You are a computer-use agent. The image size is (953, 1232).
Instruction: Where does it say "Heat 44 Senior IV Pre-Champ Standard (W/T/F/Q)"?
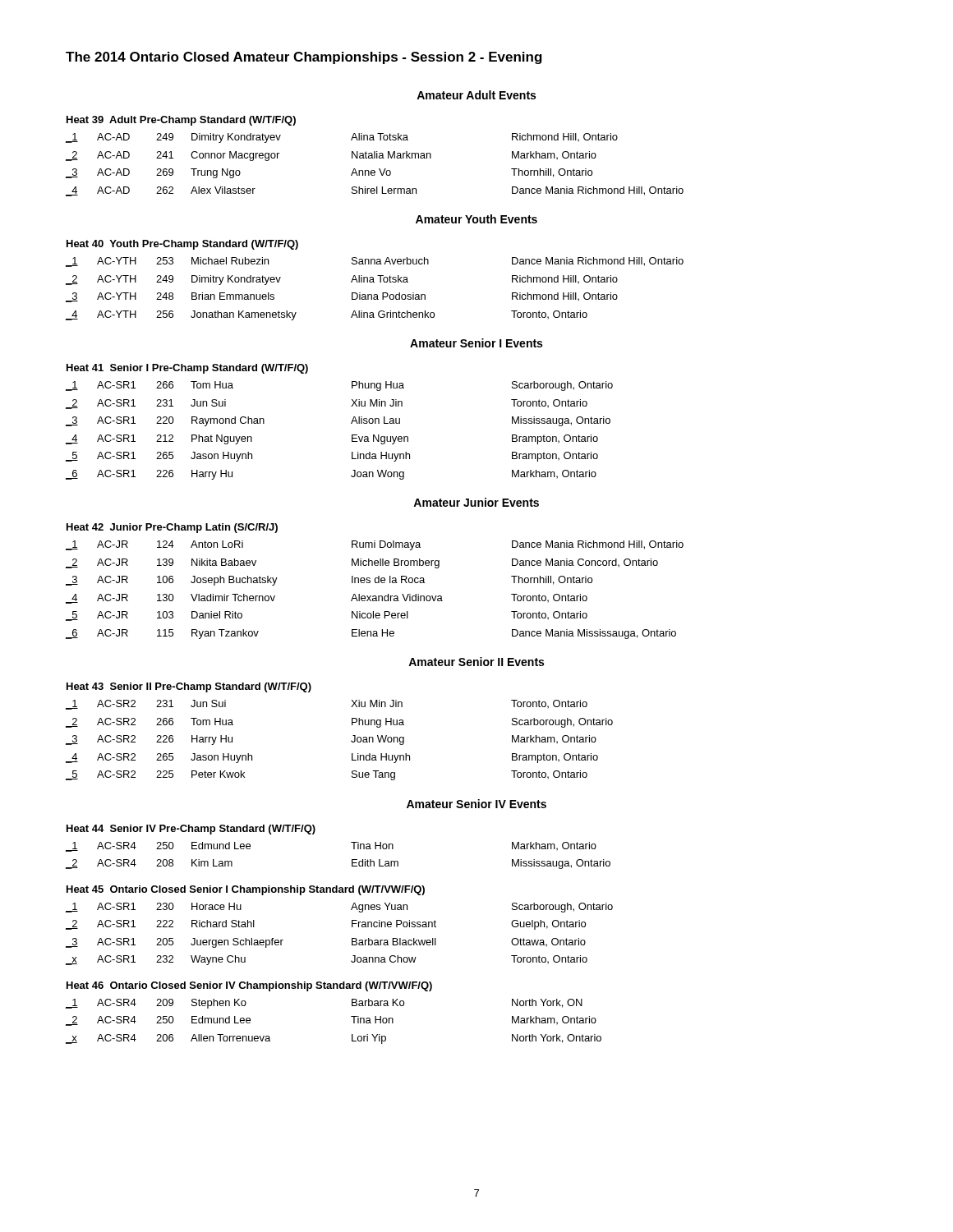tap(191, 828)
